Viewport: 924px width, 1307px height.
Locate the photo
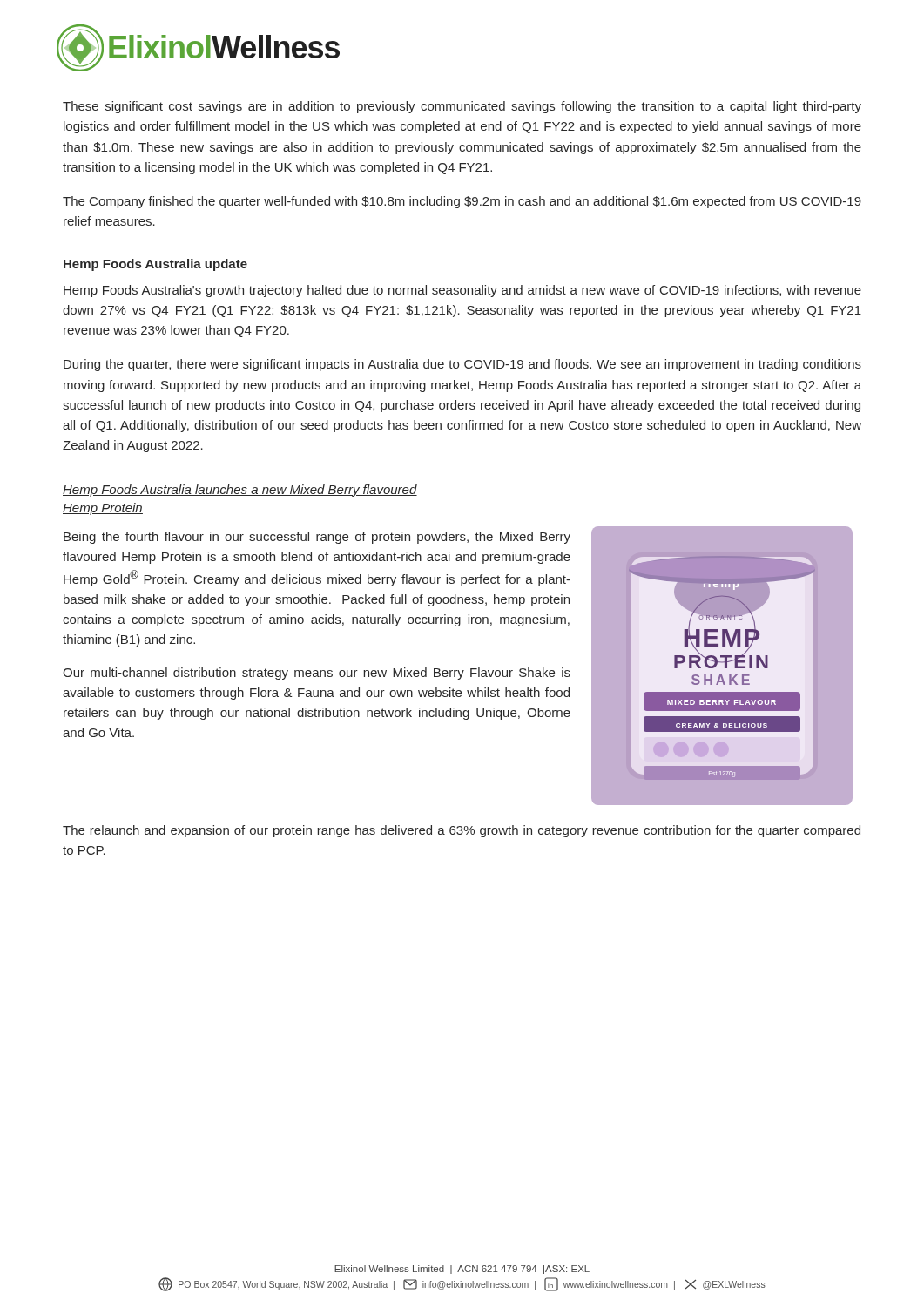(726, 667)
